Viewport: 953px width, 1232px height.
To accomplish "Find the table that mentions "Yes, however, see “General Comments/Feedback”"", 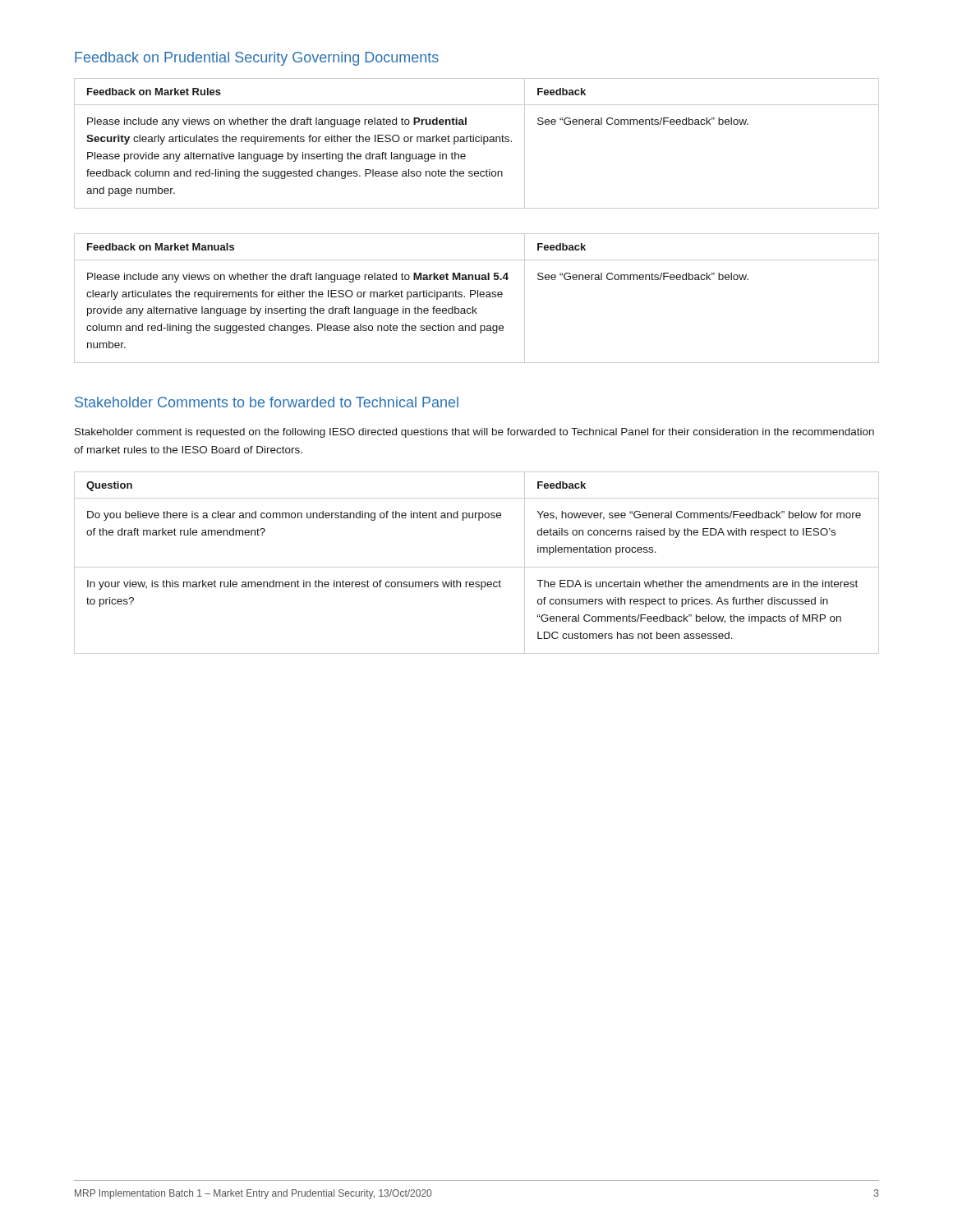I will (476, 563).
